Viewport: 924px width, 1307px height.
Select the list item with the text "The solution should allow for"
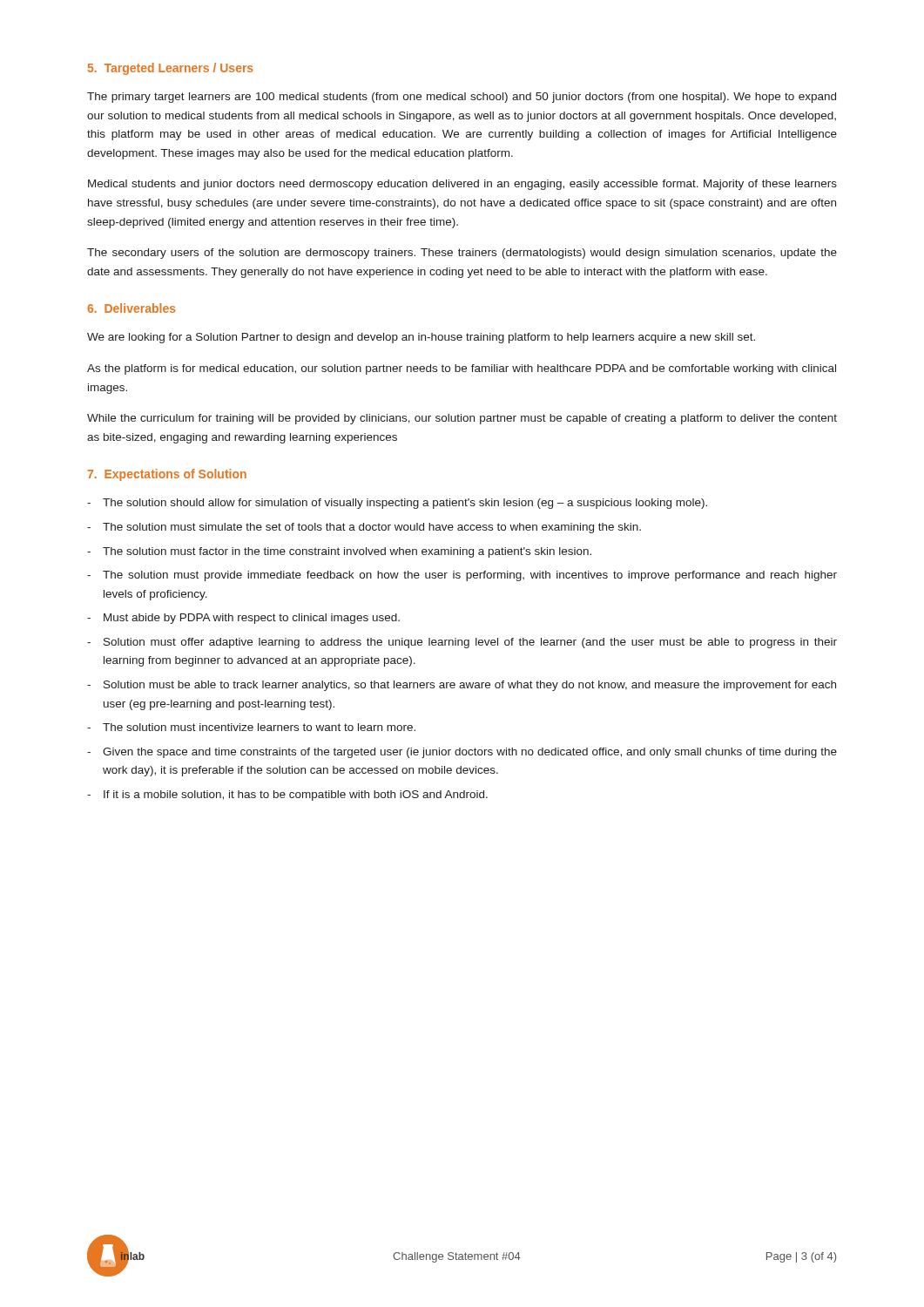point(462,503)
